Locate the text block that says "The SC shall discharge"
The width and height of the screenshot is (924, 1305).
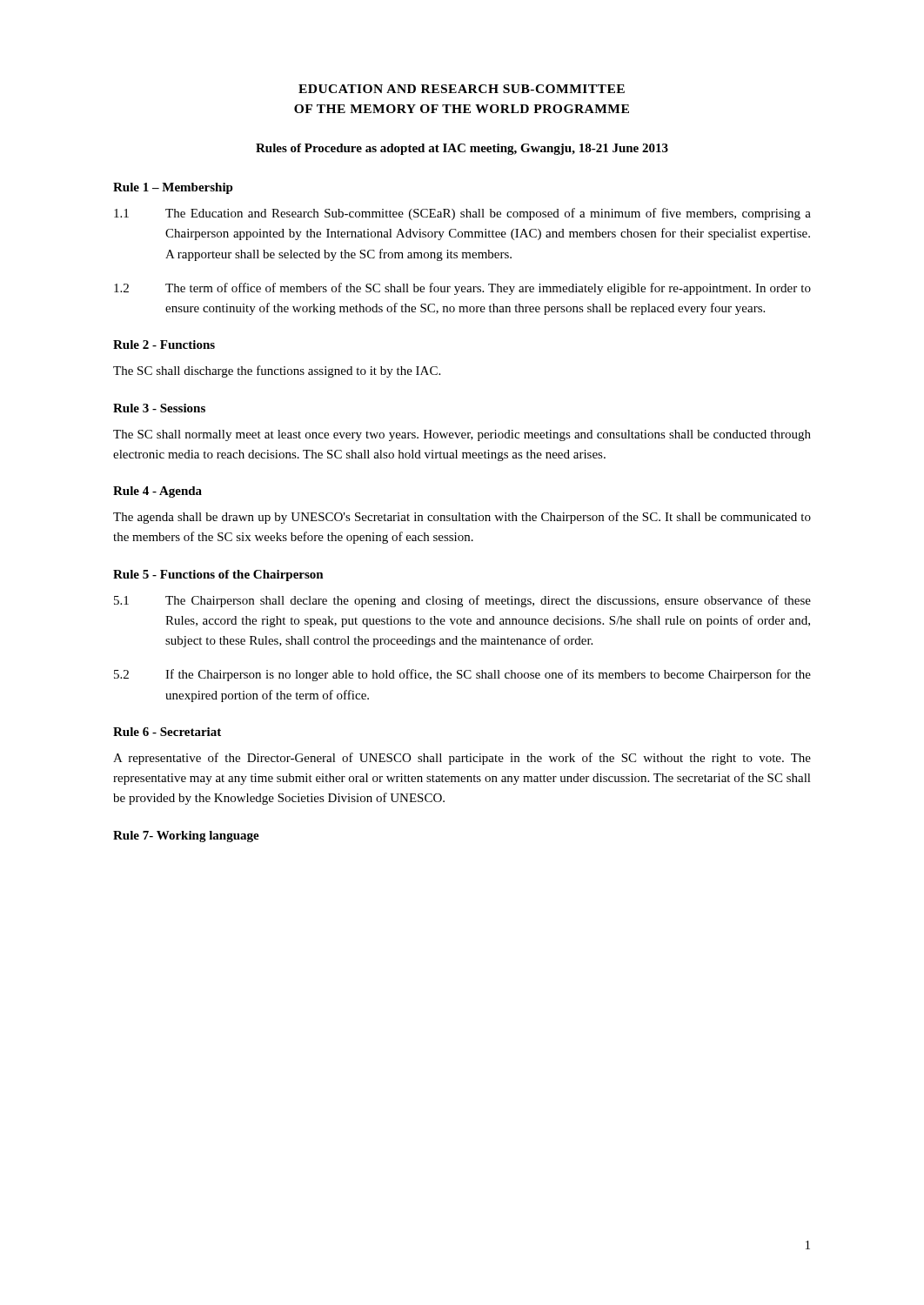tap(277, 371)
